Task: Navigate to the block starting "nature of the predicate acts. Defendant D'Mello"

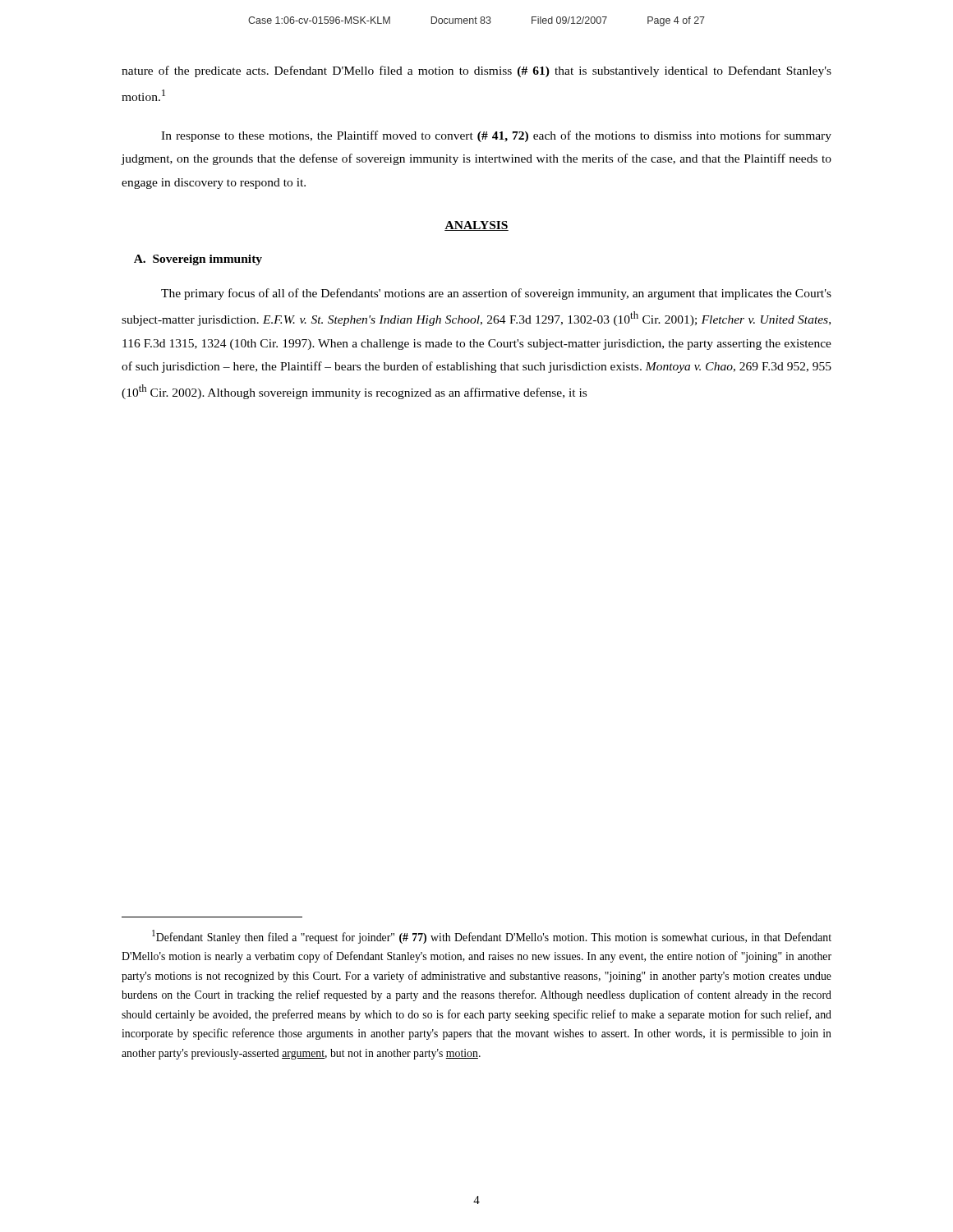Action: click(476, 84)
